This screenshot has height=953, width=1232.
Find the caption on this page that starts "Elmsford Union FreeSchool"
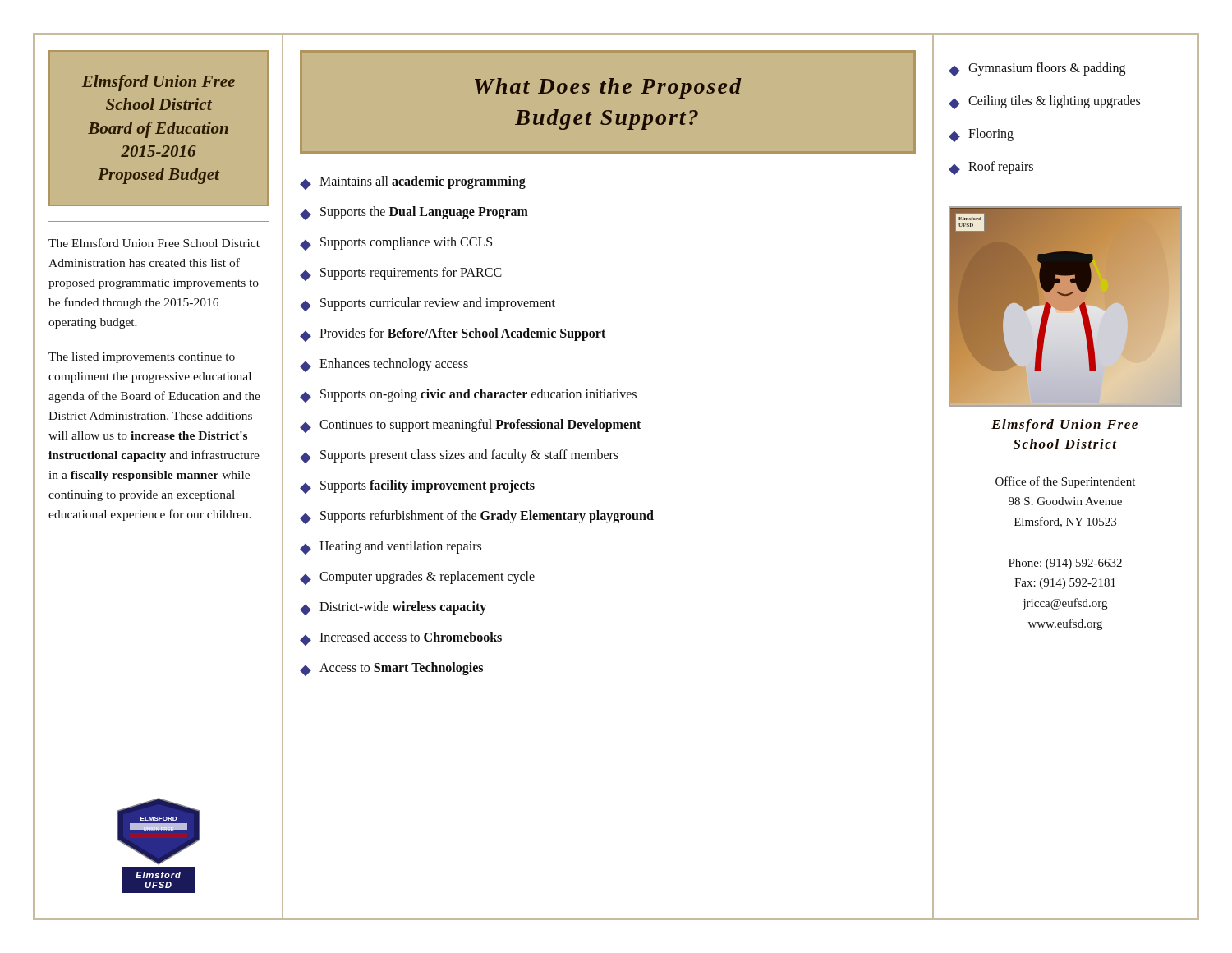point(1065,434)
